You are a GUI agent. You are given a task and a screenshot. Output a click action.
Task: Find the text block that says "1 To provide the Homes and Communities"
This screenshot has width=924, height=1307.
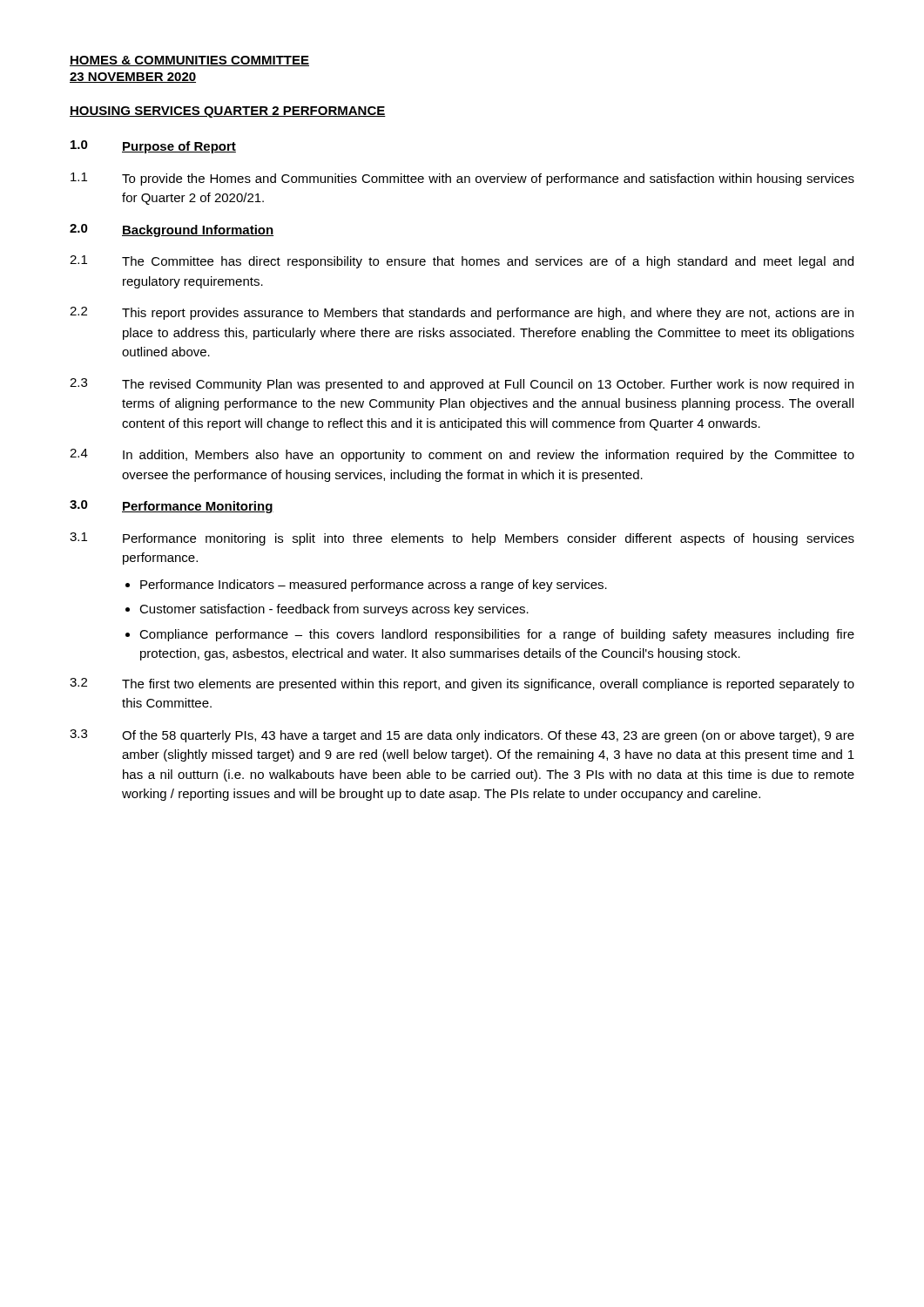tap(462, 188)
